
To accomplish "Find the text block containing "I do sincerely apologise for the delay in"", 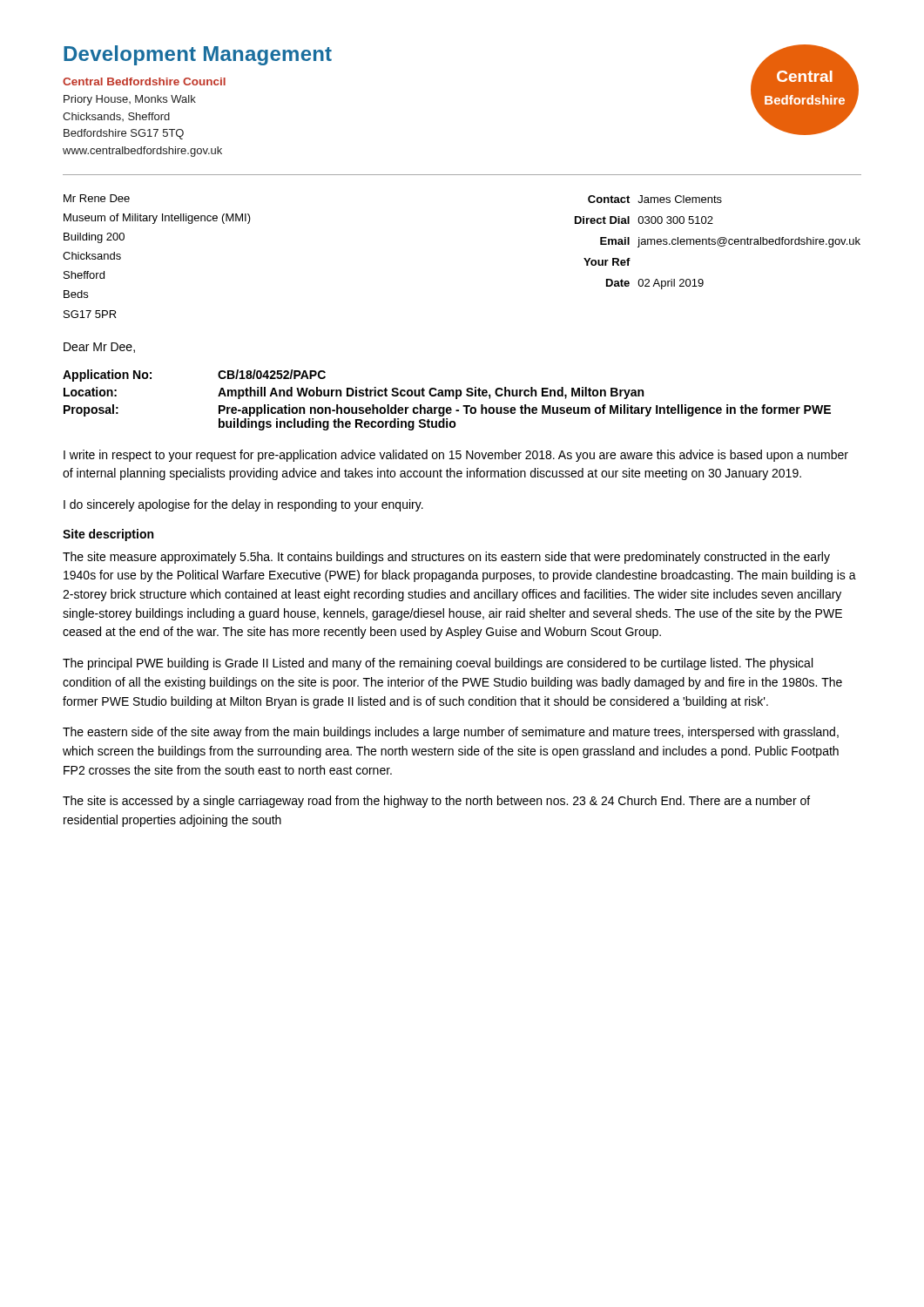I will pos(243,505).
